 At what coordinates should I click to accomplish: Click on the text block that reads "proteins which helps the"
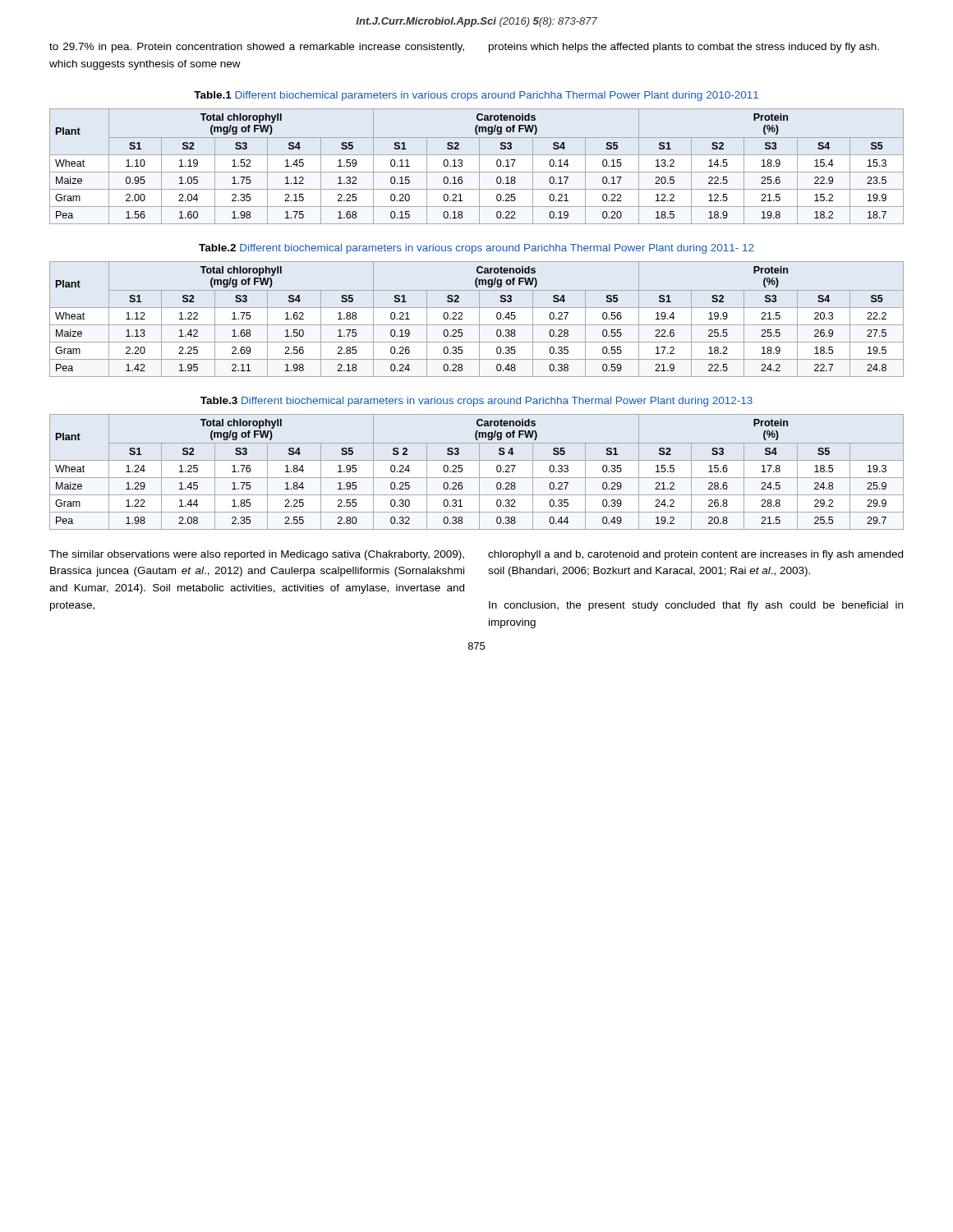click(x=684, y=46)
